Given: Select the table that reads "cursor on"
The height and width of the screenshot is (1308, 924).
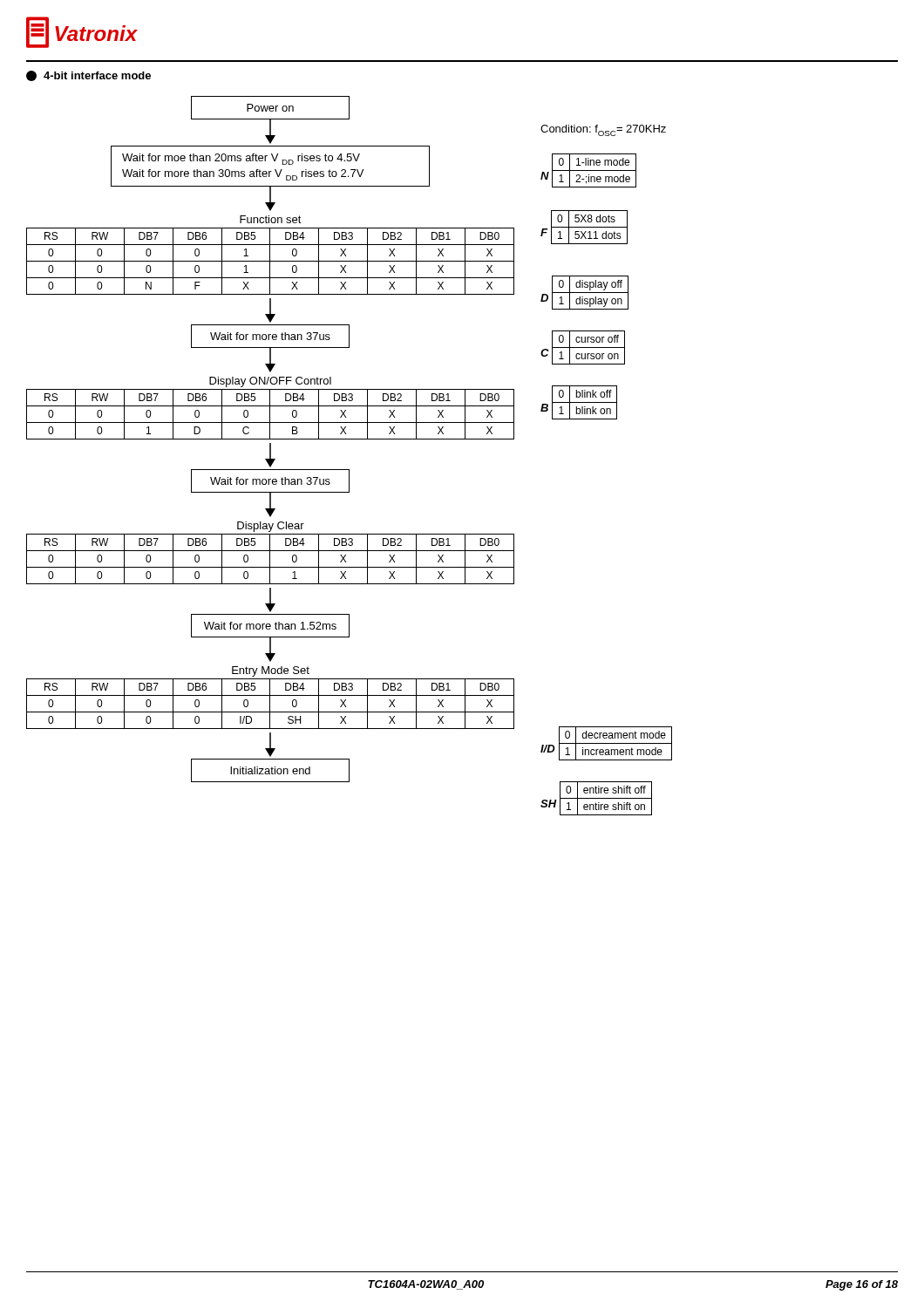Looking at the screenshot, I should tap(715, 352).
